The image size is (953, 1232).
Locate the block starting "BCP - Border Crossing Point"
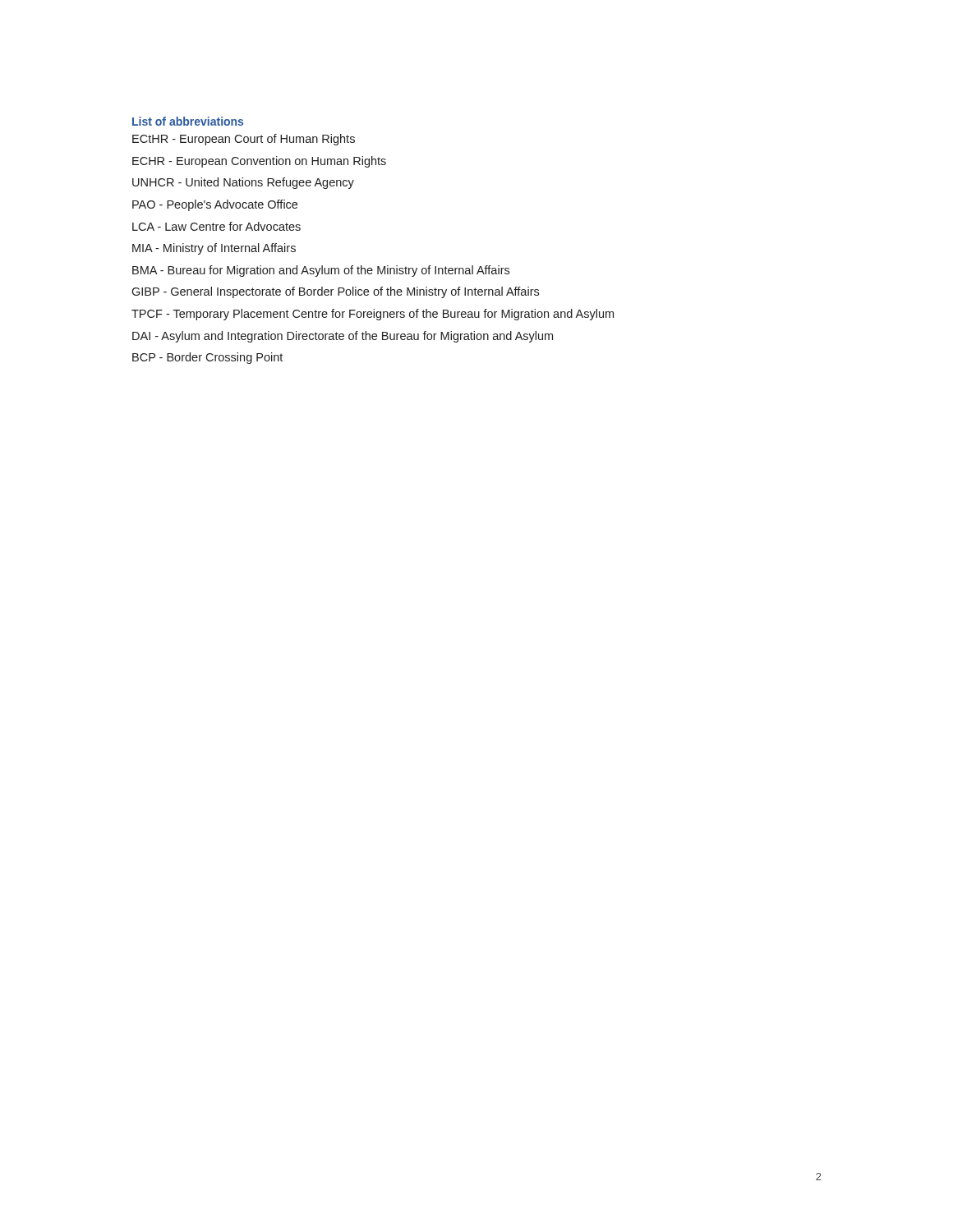[x=207, y=358]
